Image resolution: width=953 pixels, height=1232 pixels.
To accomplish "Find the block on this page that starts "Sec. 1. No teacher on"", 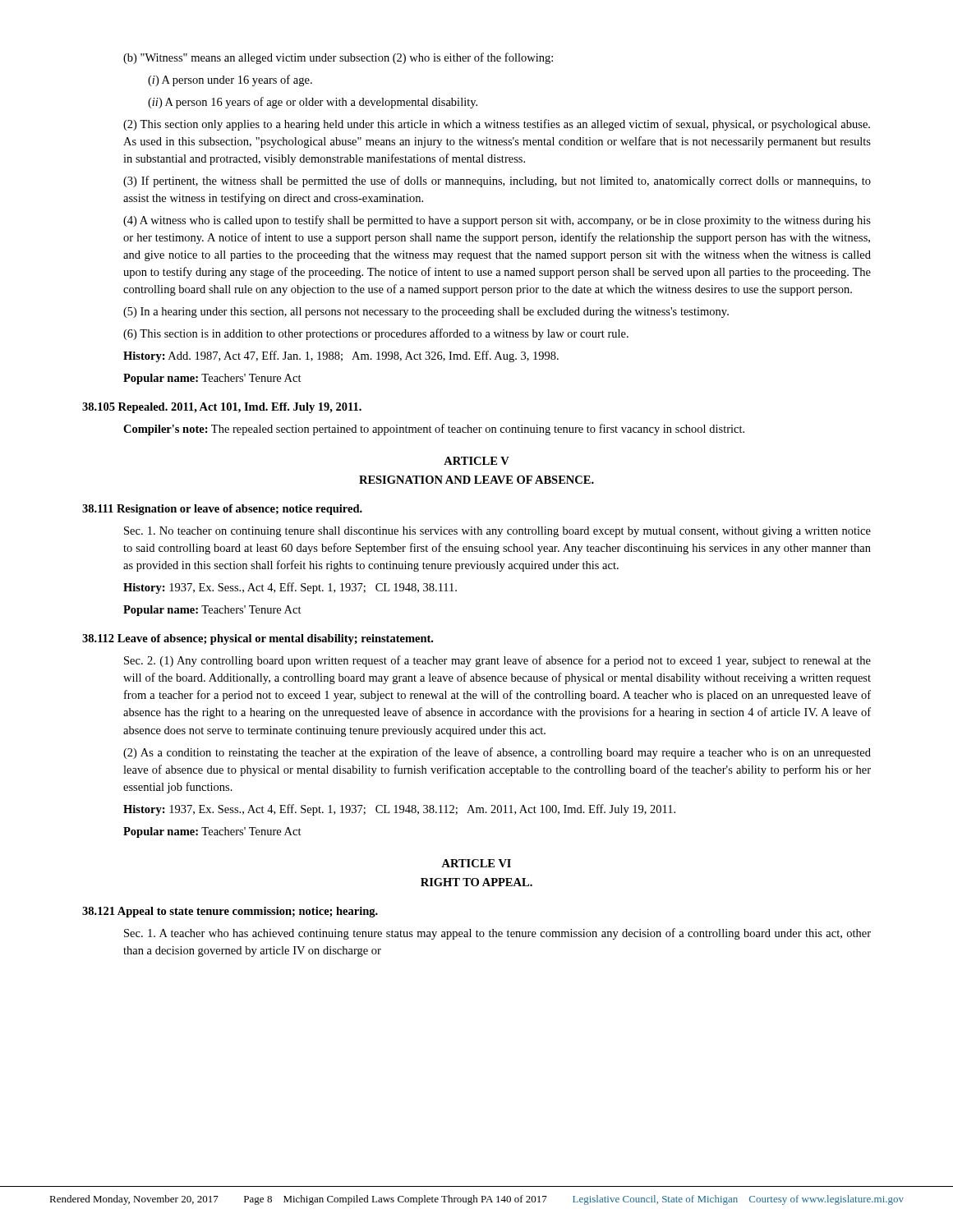I will pyautogui.click(x=497, y=549).
